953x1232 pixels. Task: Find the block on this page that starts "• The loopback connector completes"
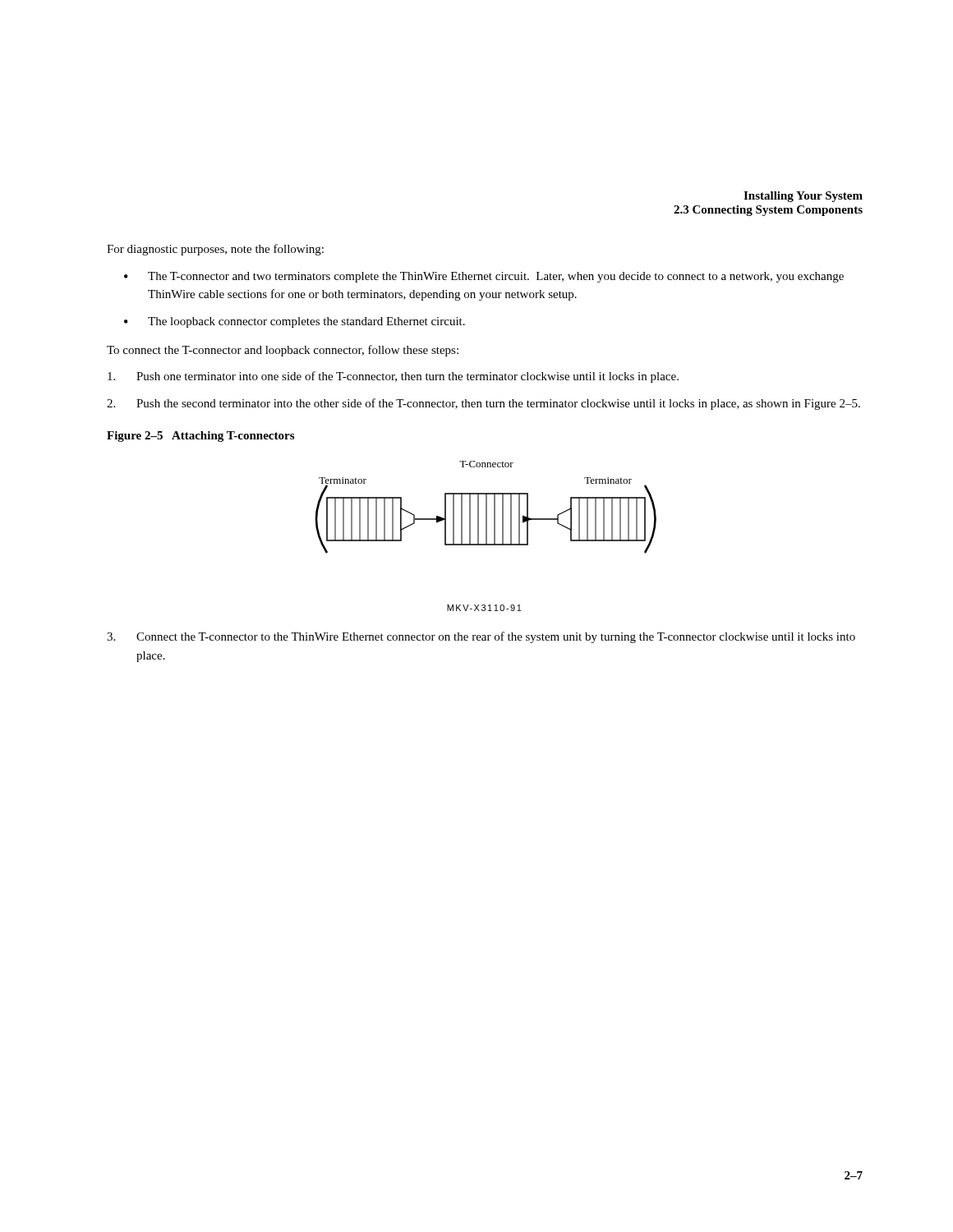coord(295,322)
